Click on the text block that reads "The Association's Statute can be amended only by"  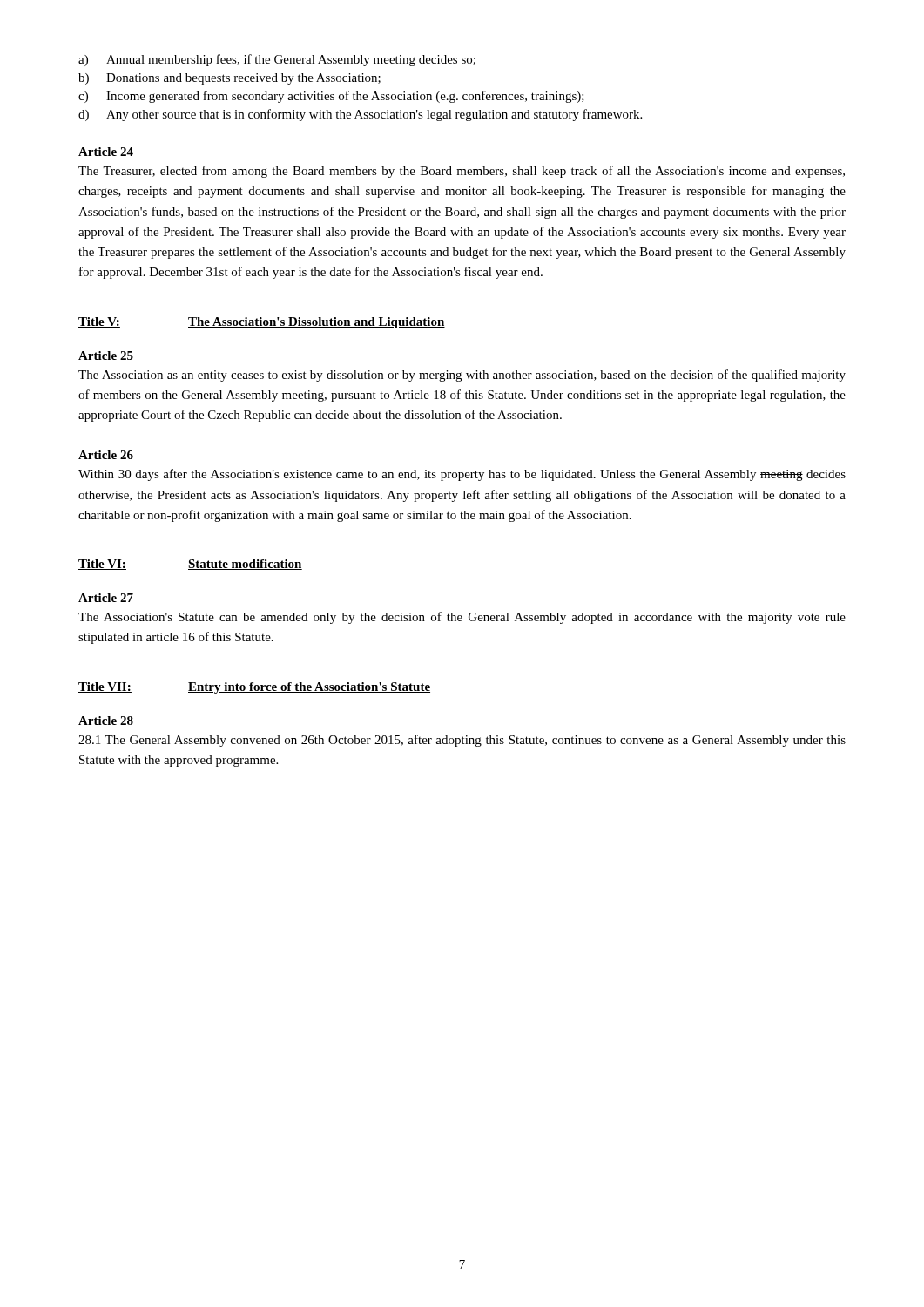click(462, 627)
